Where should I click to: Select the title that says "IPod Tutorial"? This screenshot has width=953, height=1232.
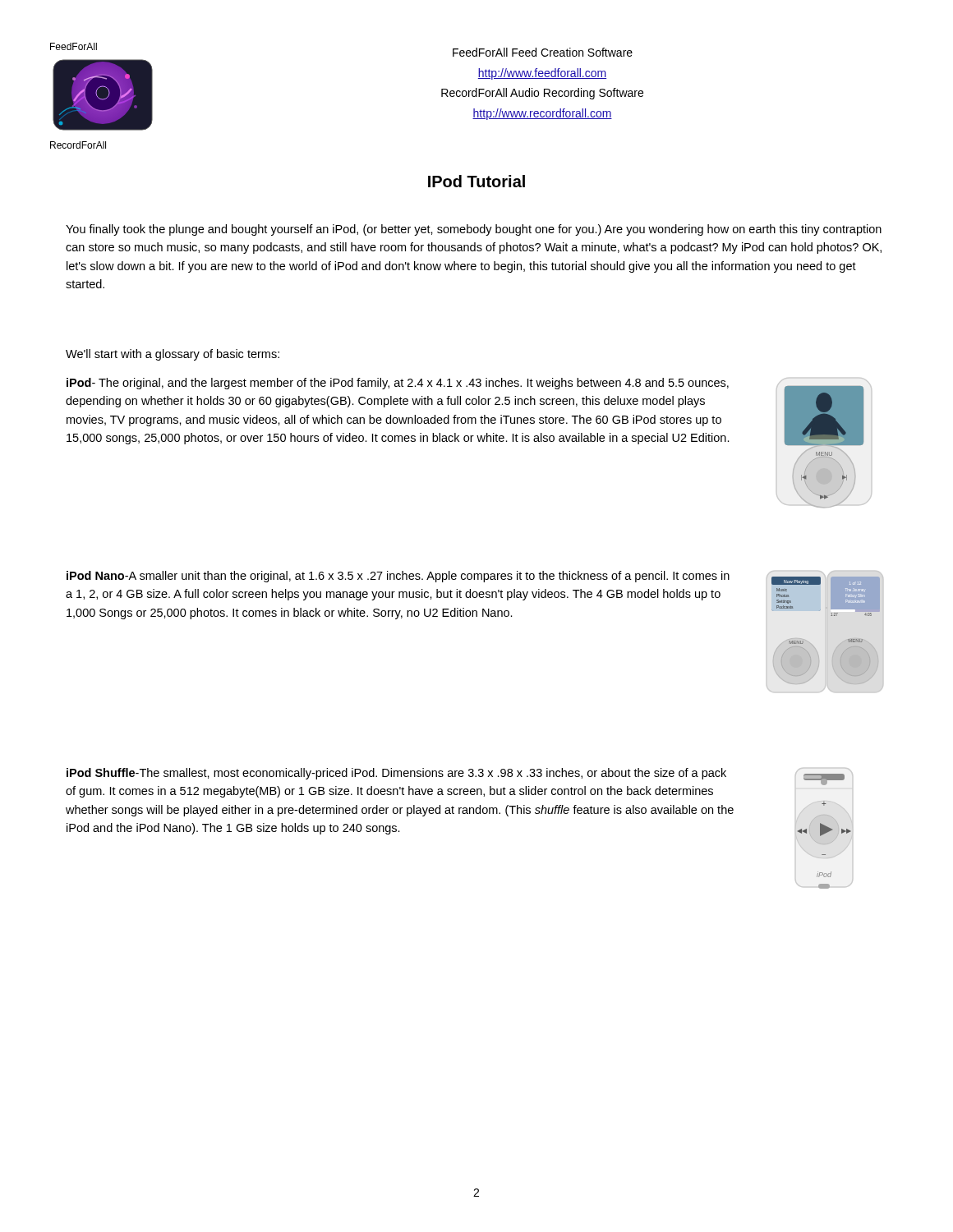coord(476,182)
